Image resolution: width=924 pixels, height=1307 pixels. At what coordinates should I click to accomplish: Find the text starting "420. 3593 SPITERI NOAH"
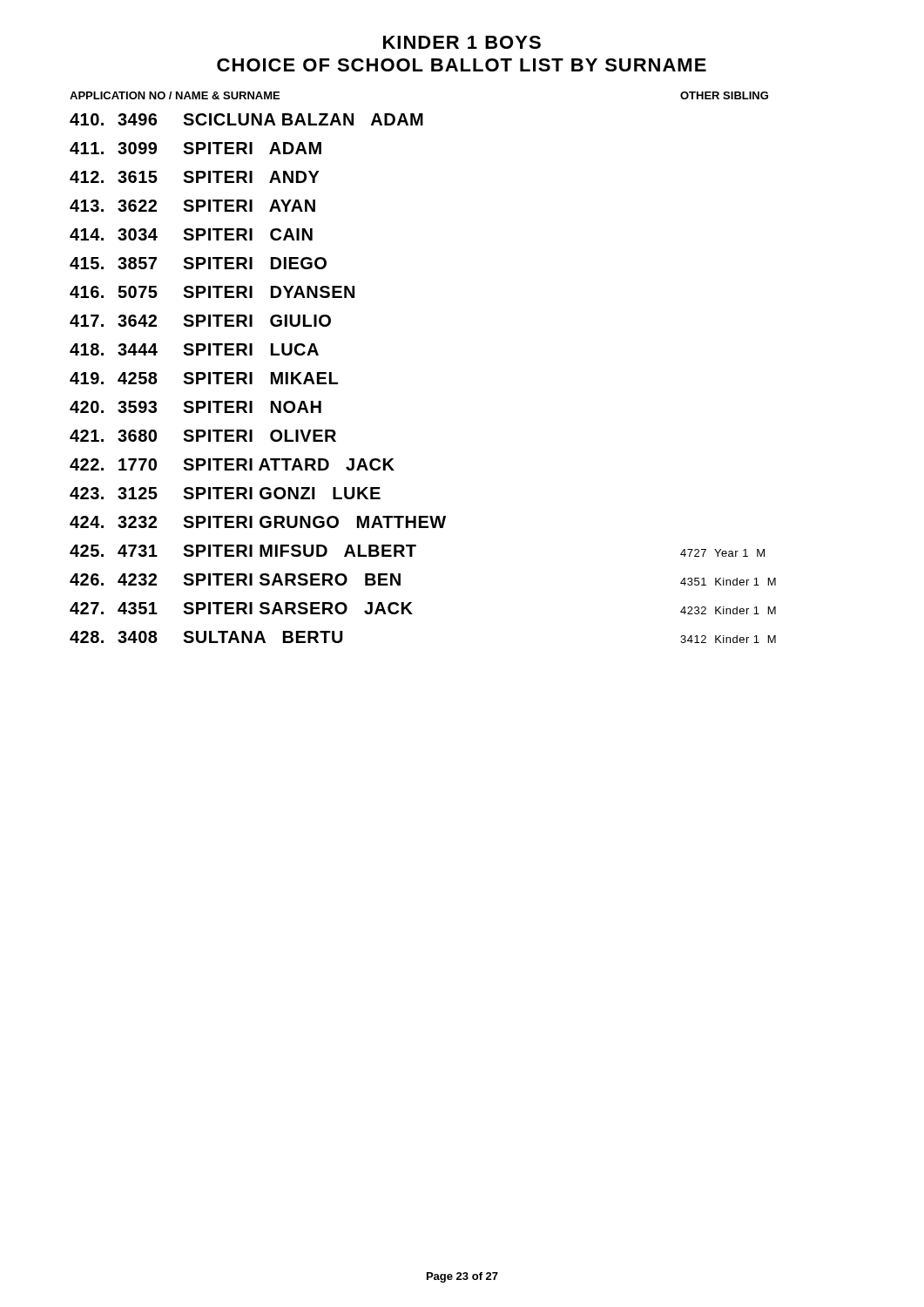196,407
